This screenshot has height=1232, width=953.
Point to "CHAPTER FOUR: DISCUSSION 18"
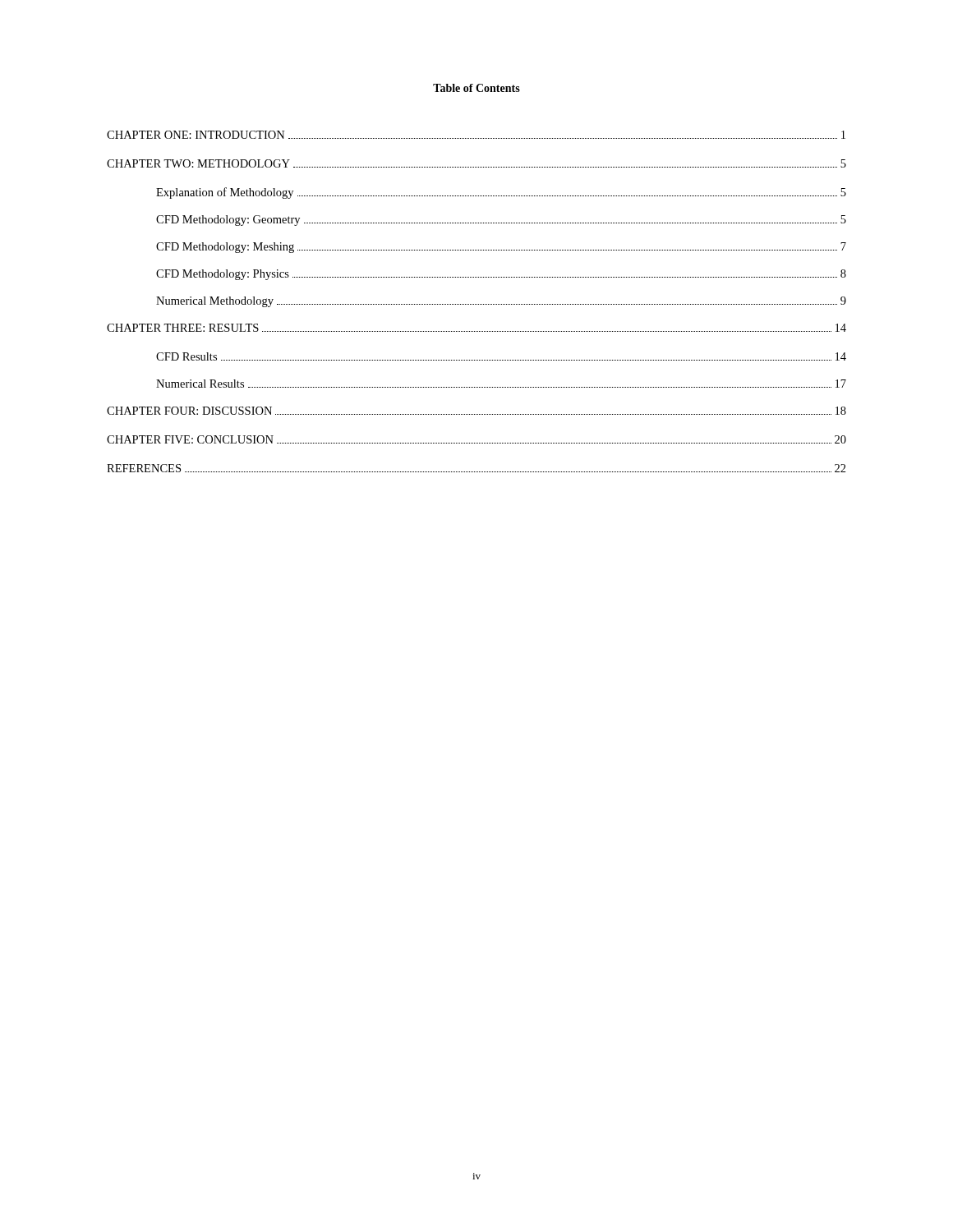coord(476,411)
